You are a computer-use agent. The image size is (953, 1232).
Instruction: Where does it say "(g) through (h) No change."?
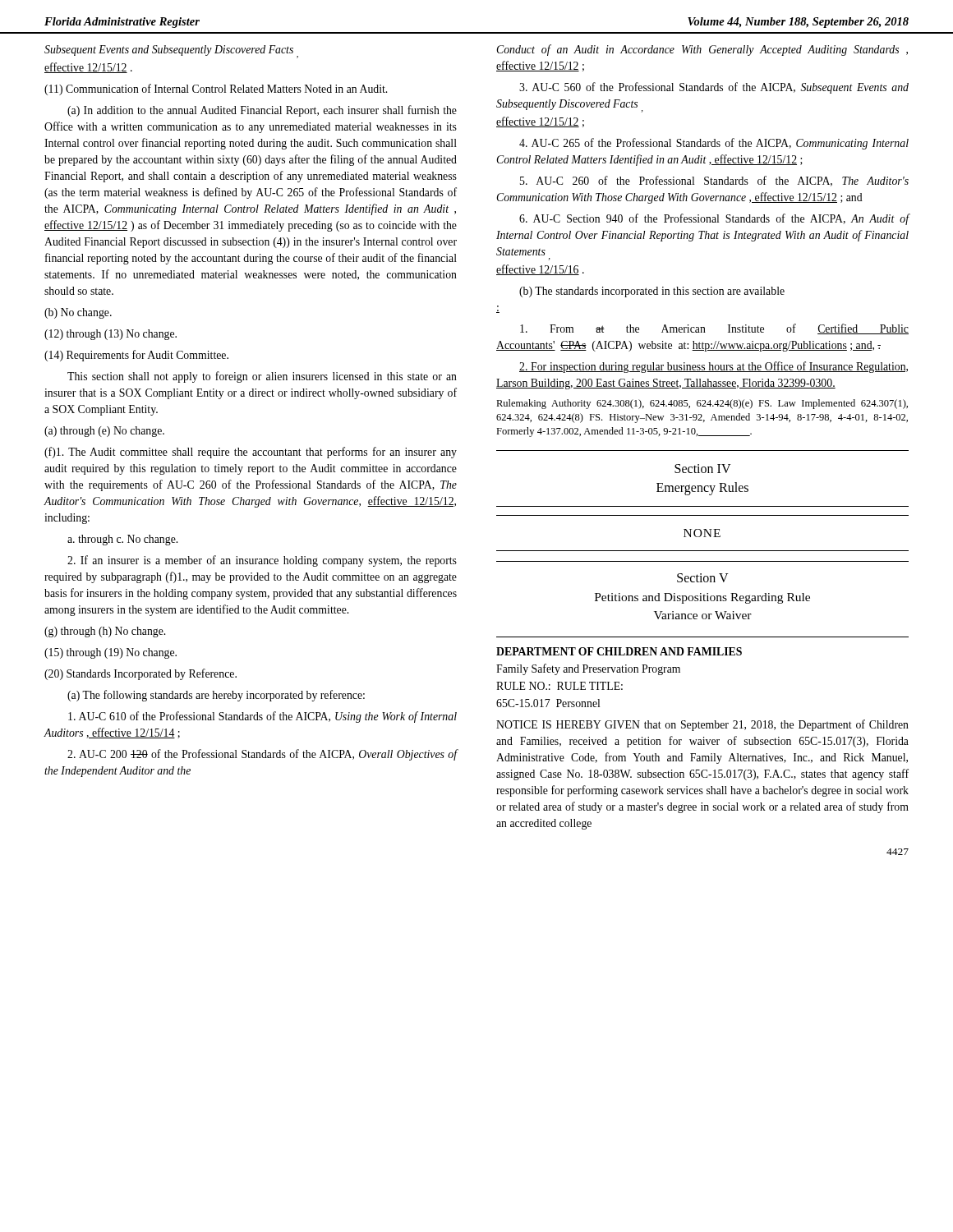point(105,632)
